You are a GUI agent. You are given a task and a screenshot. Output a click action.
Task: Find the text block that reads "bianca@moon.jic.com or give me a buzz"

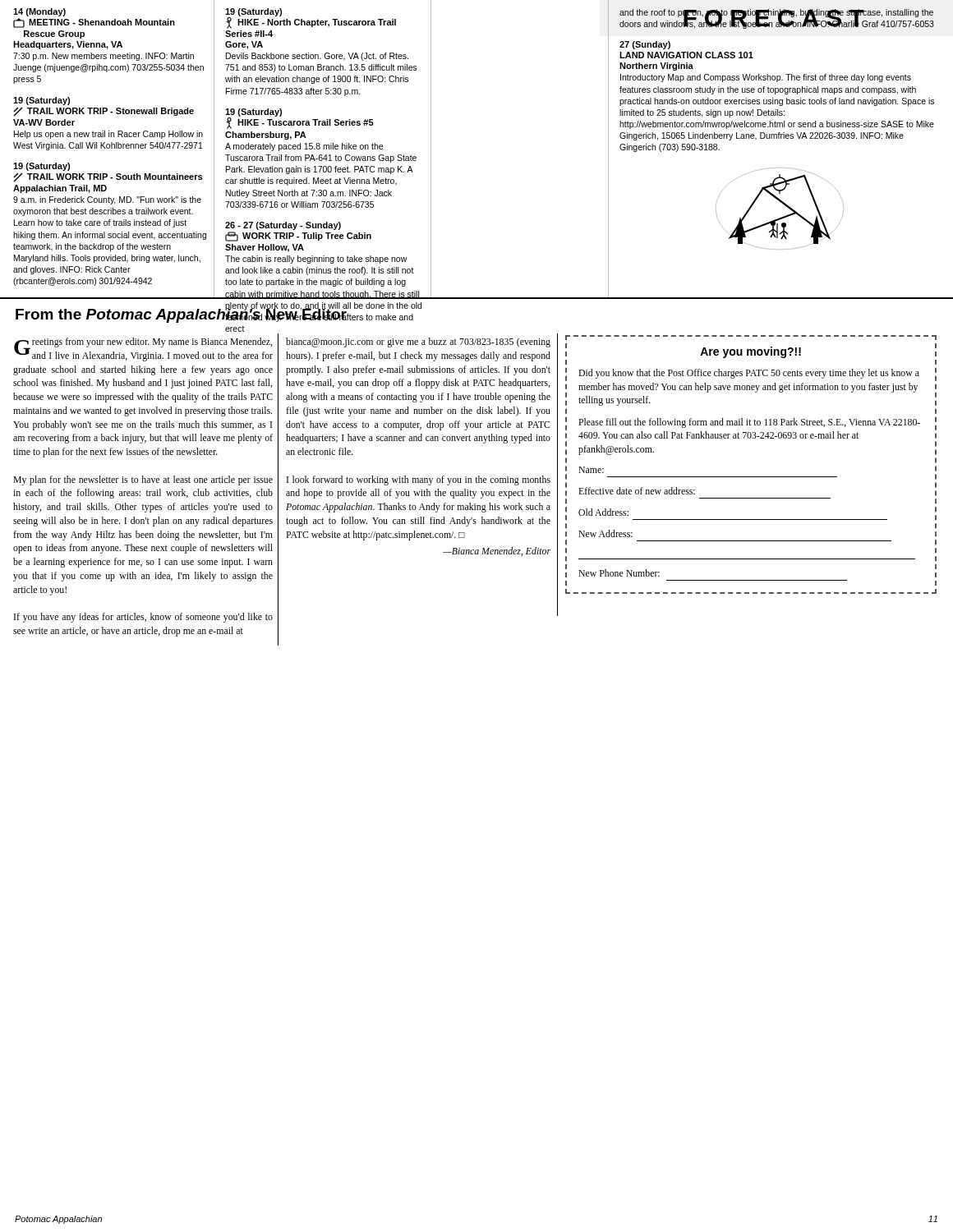tap(418, 447)
